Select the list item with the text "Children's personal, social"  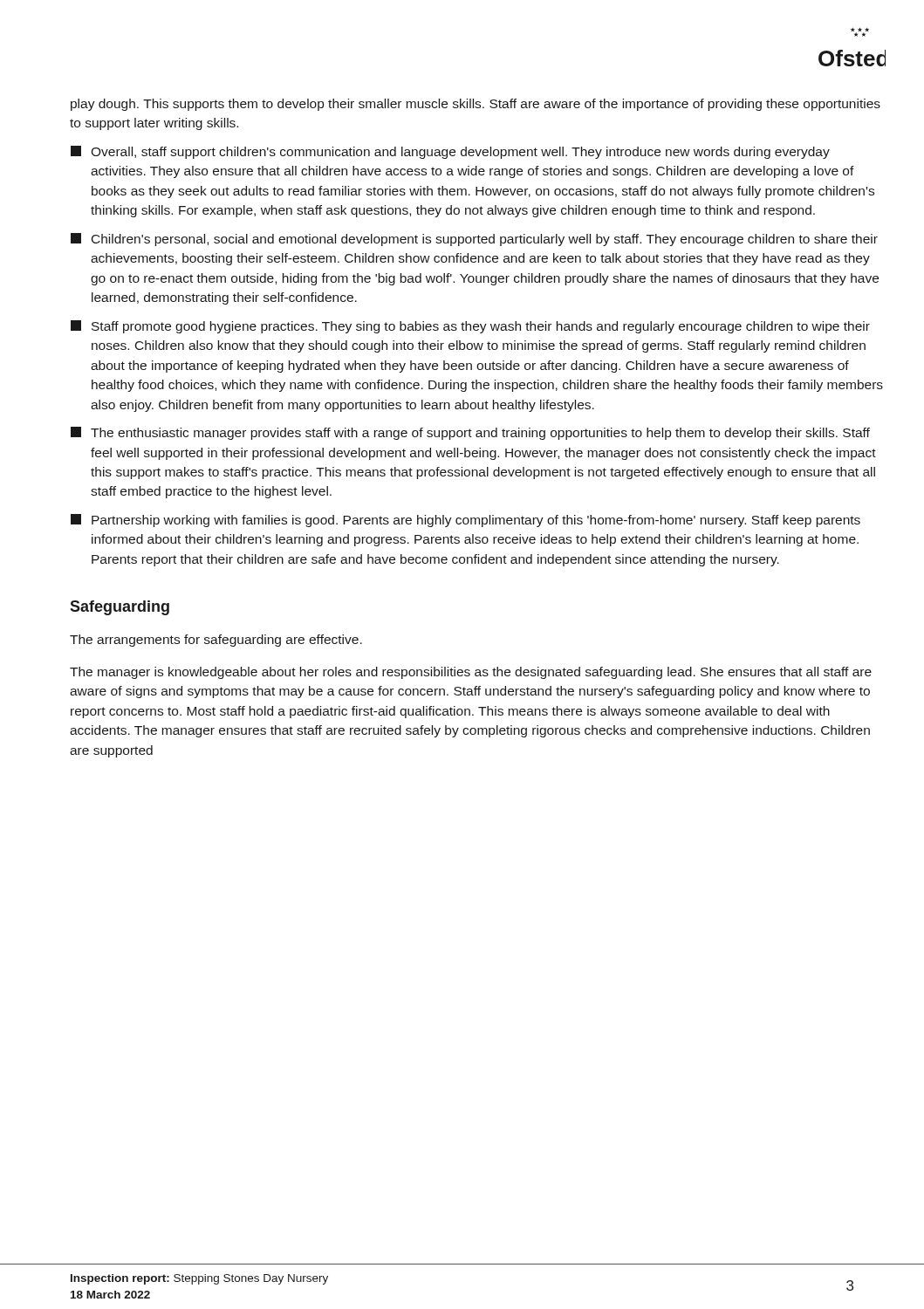(x=478, y=269)
